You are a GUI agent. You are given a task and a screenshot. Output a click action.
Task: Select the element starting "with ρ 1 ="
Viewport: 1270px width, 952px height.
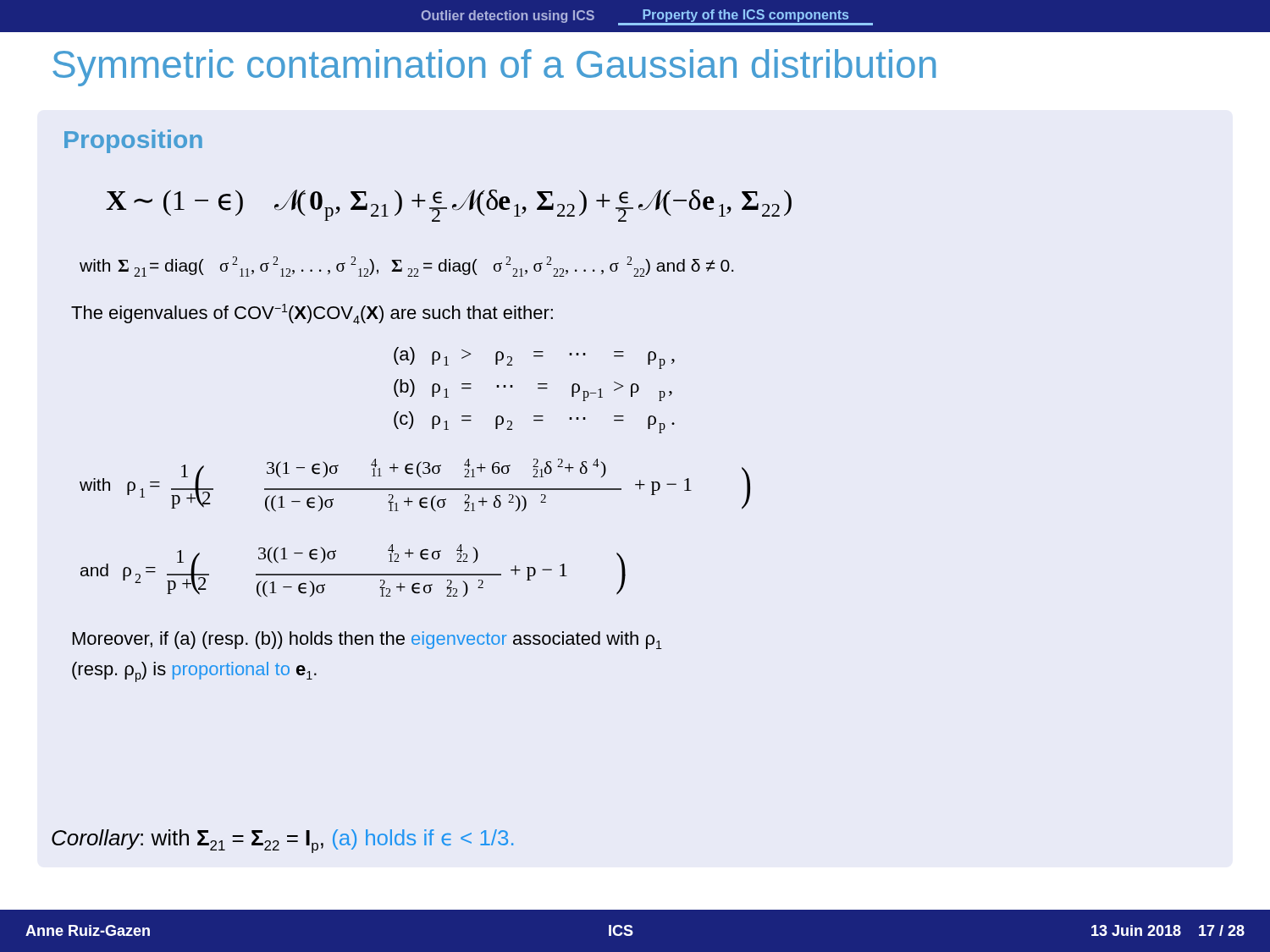coord(639,485)
